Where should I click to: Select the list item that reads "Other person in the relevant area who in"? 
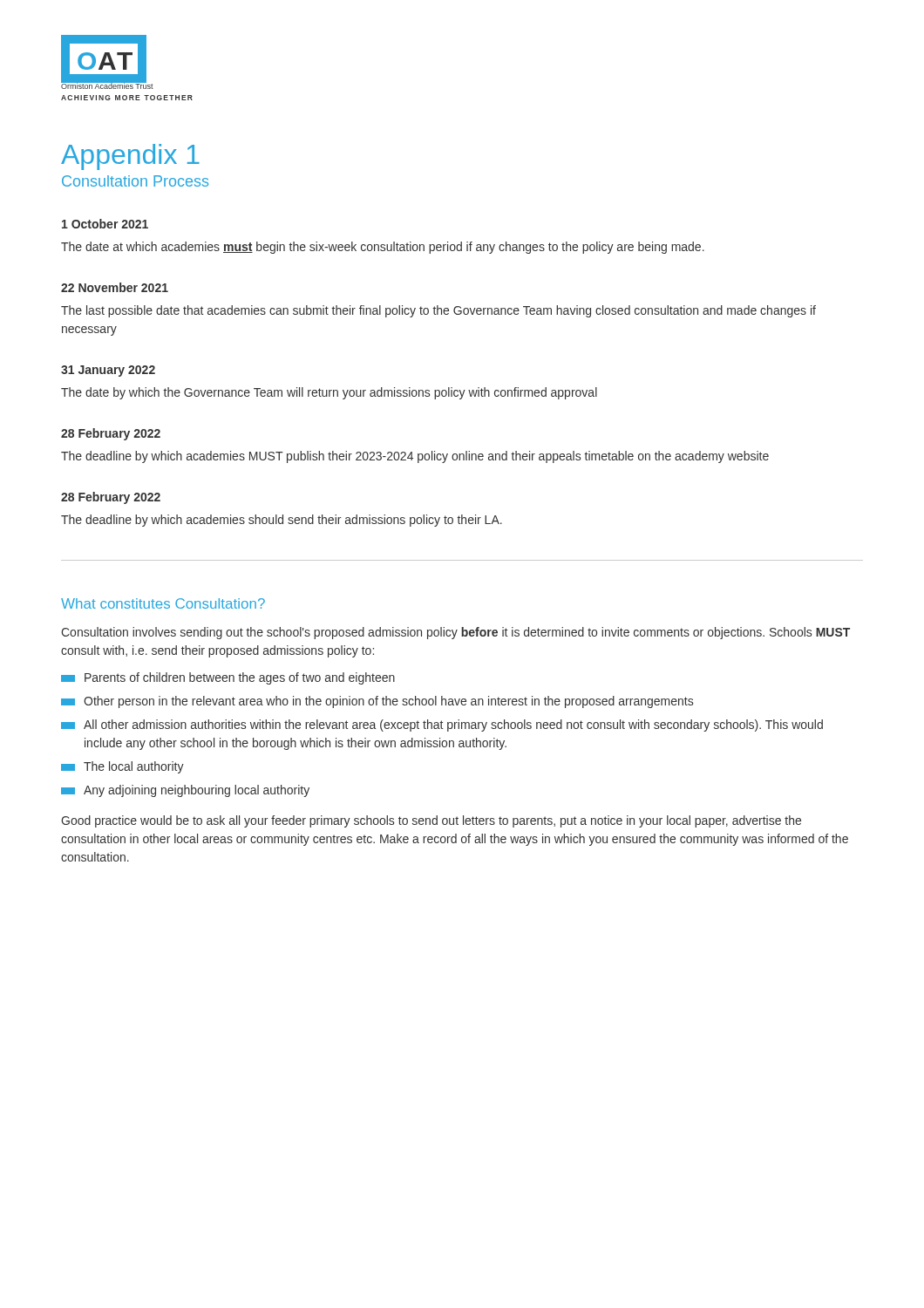coord(462,702)
